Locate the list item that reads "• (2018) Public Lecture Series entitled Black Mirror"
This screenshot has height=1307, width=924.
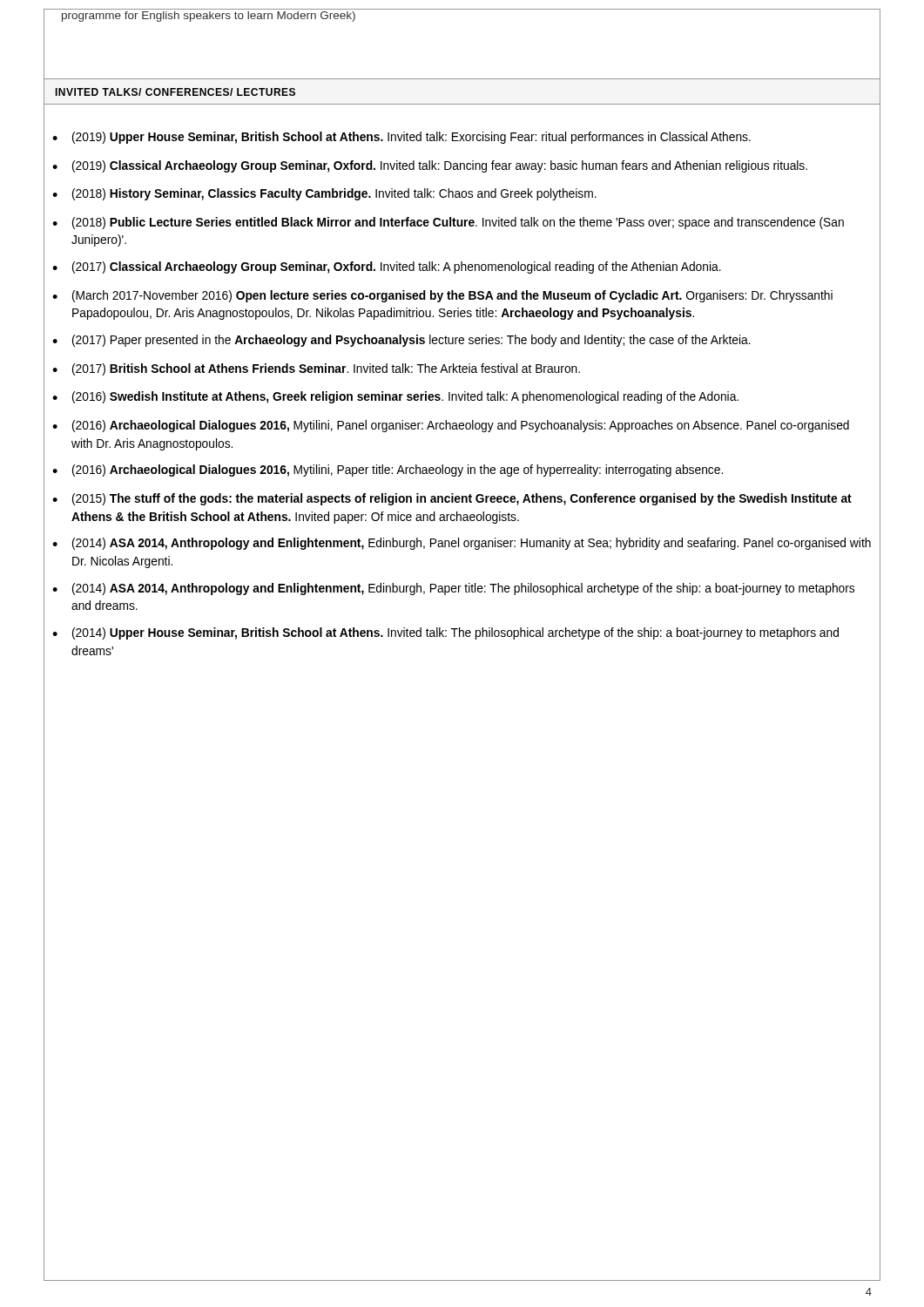pyautogui.click(x=462, y=232)
